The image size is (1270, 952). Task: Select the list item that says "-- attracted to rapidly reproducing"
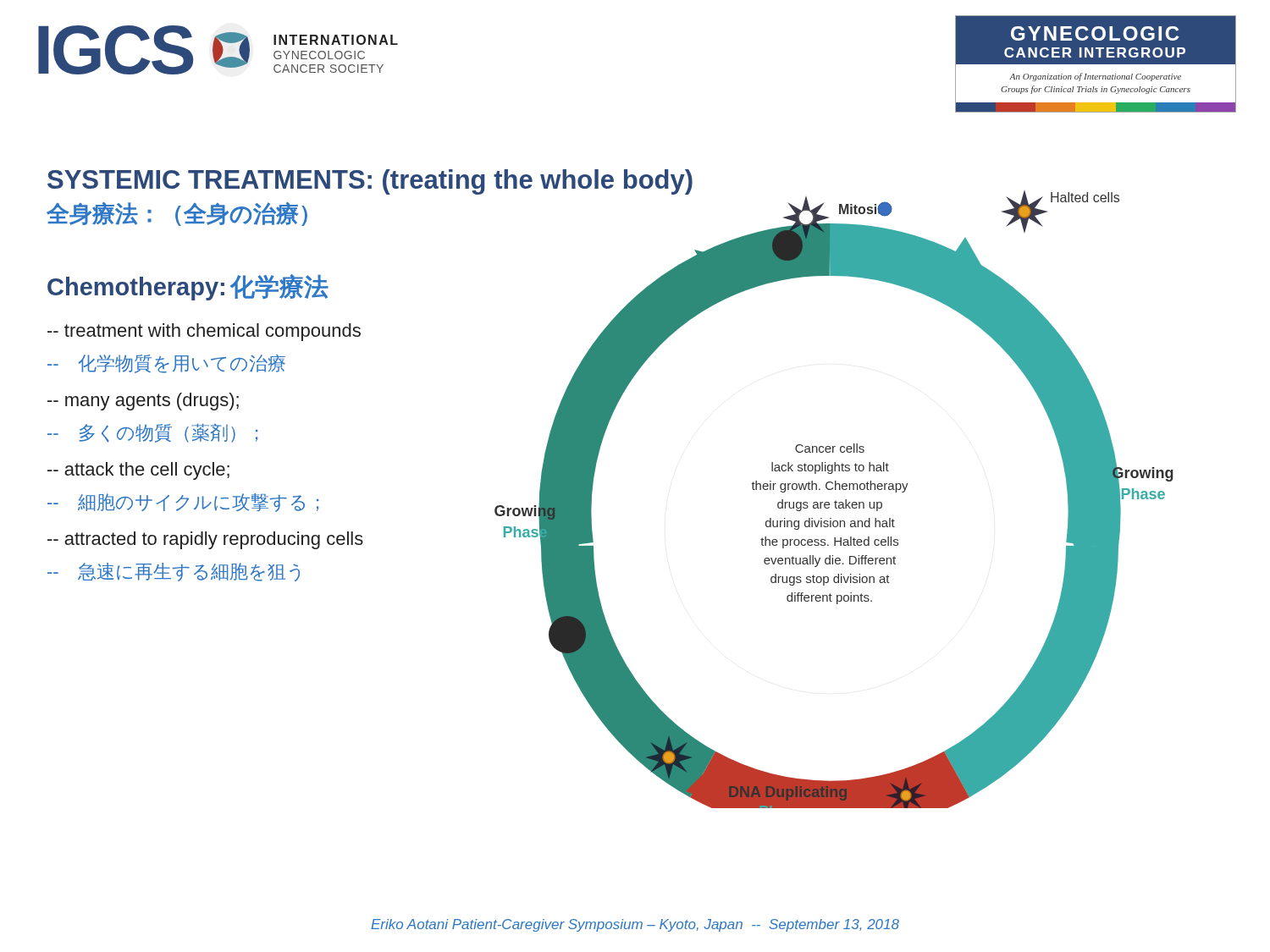[x=205, y=539]
